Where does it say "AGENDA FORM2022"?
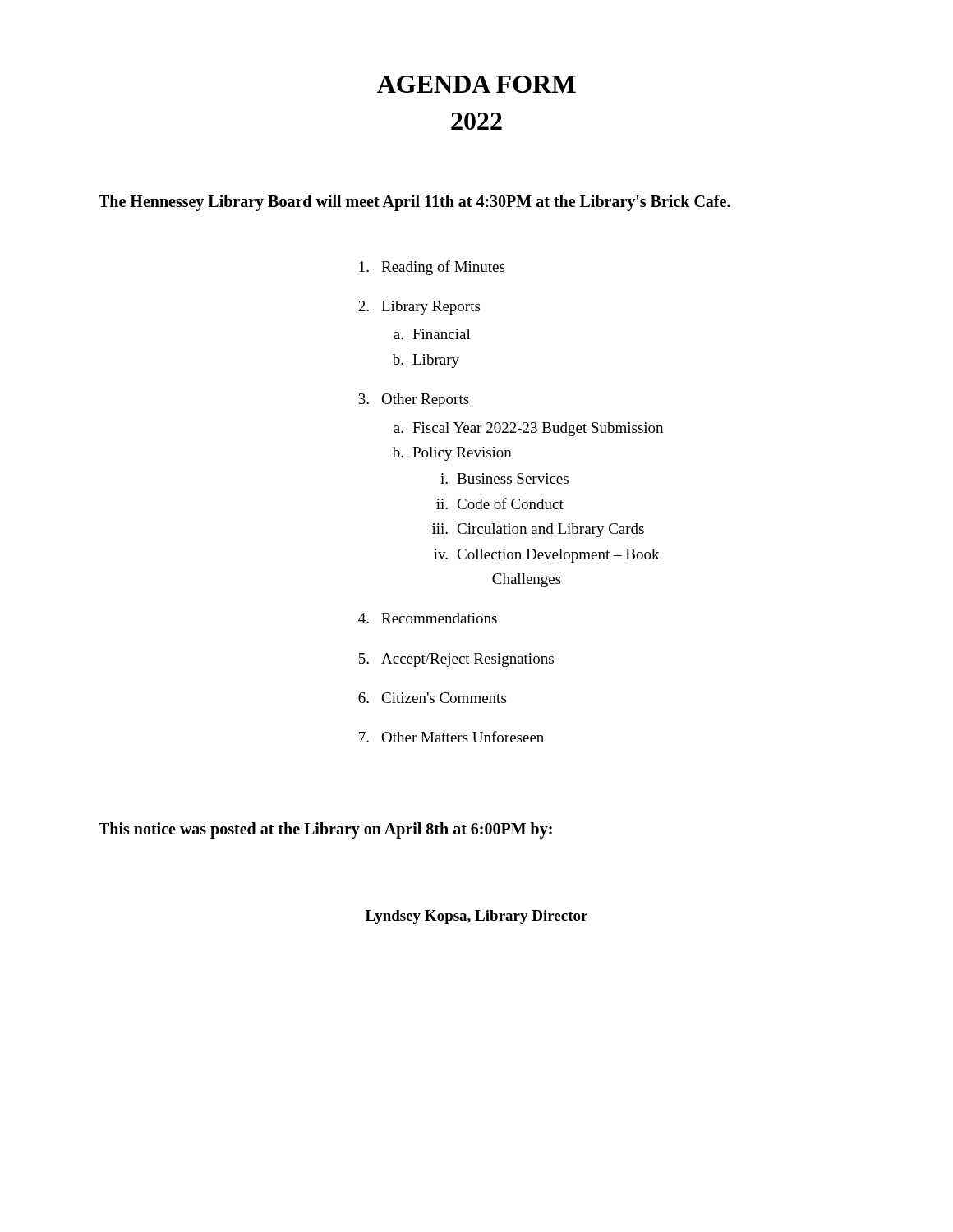Screen dimensions: 1232x953 (476, 103)
